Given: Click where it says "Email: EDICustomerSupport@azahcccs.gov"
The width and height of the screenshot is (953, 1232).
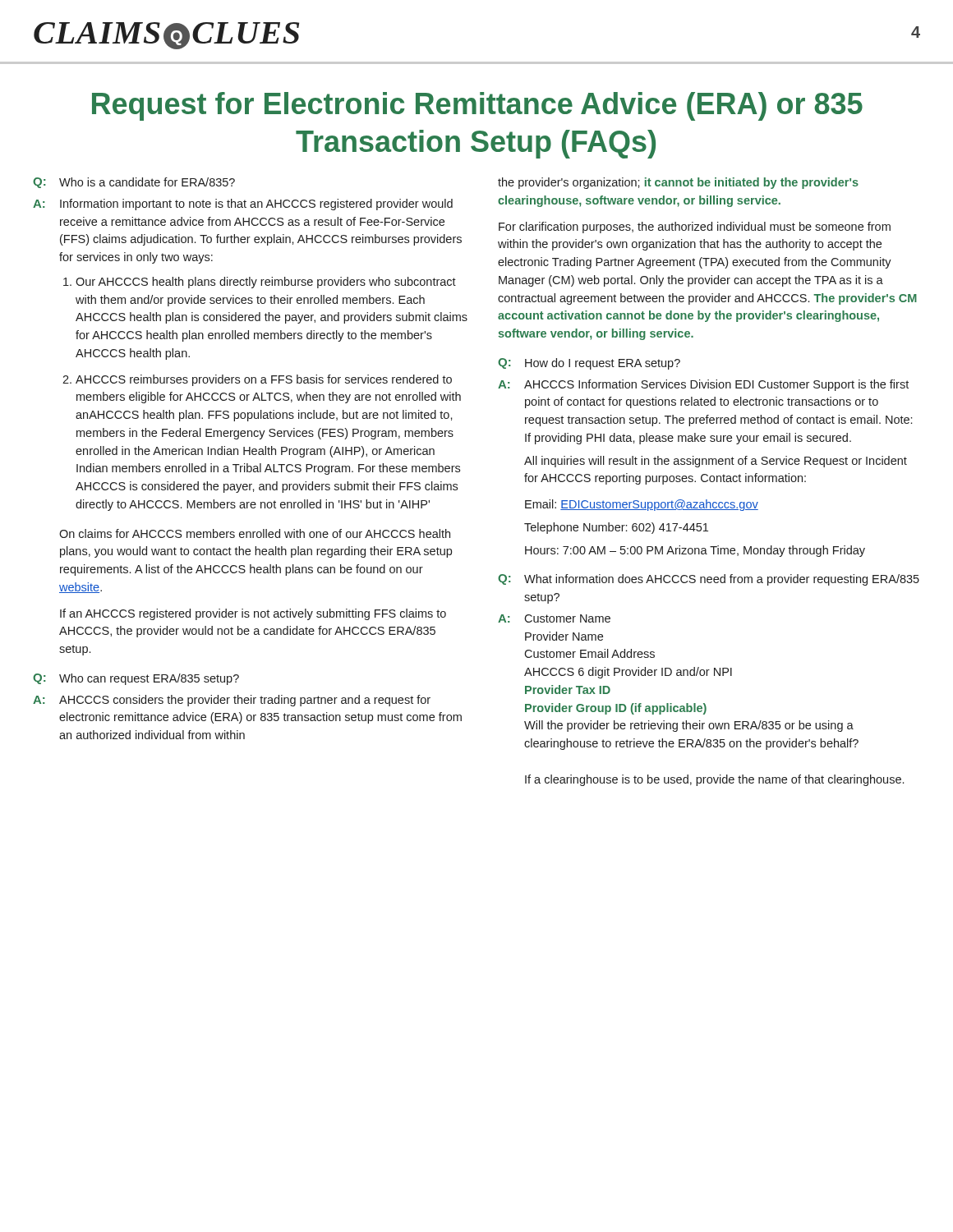Looking at the screenshot, I should point(641,504).
